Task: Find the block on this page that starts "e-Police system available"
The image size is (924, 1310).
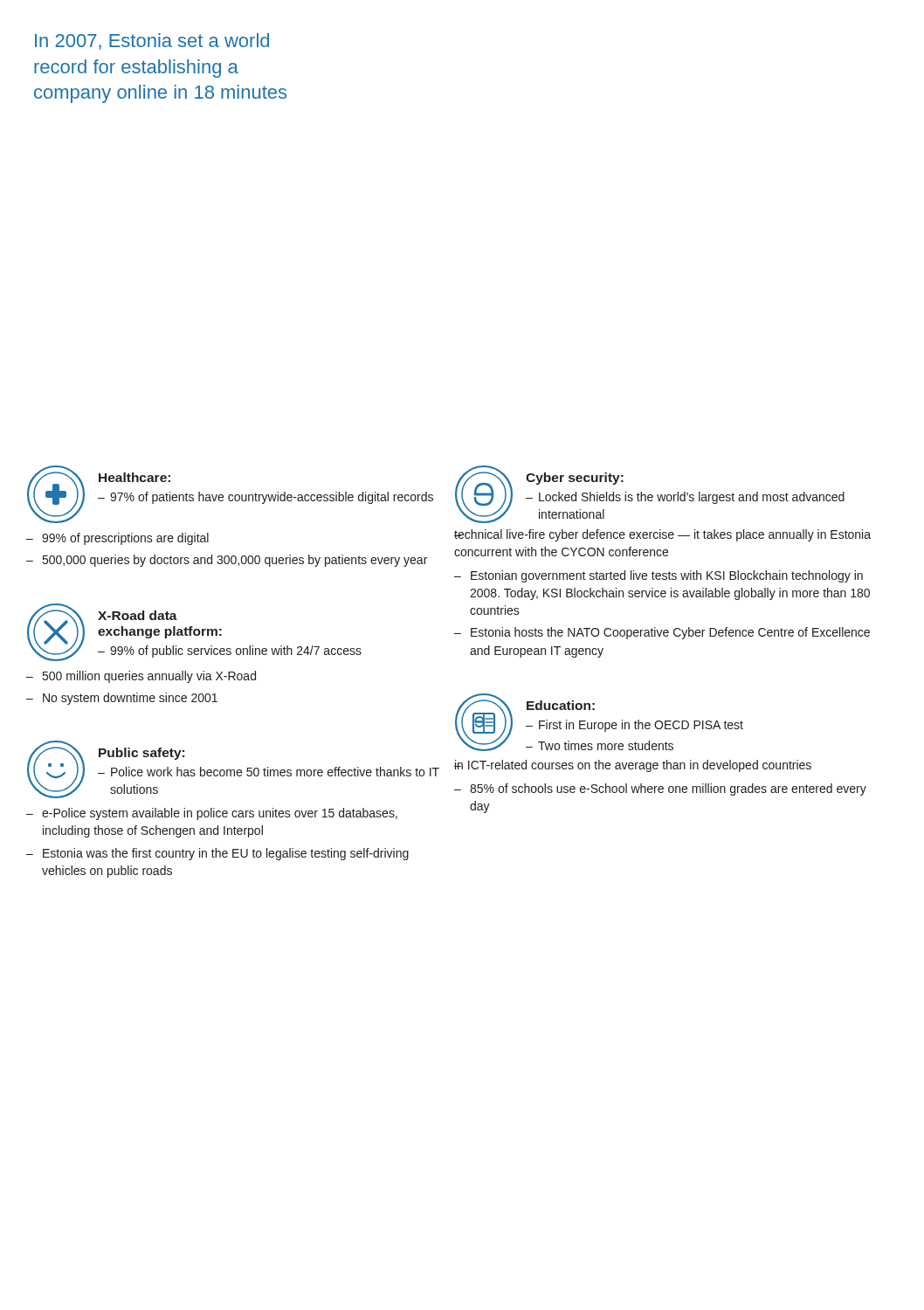Action: coord(220,822)
